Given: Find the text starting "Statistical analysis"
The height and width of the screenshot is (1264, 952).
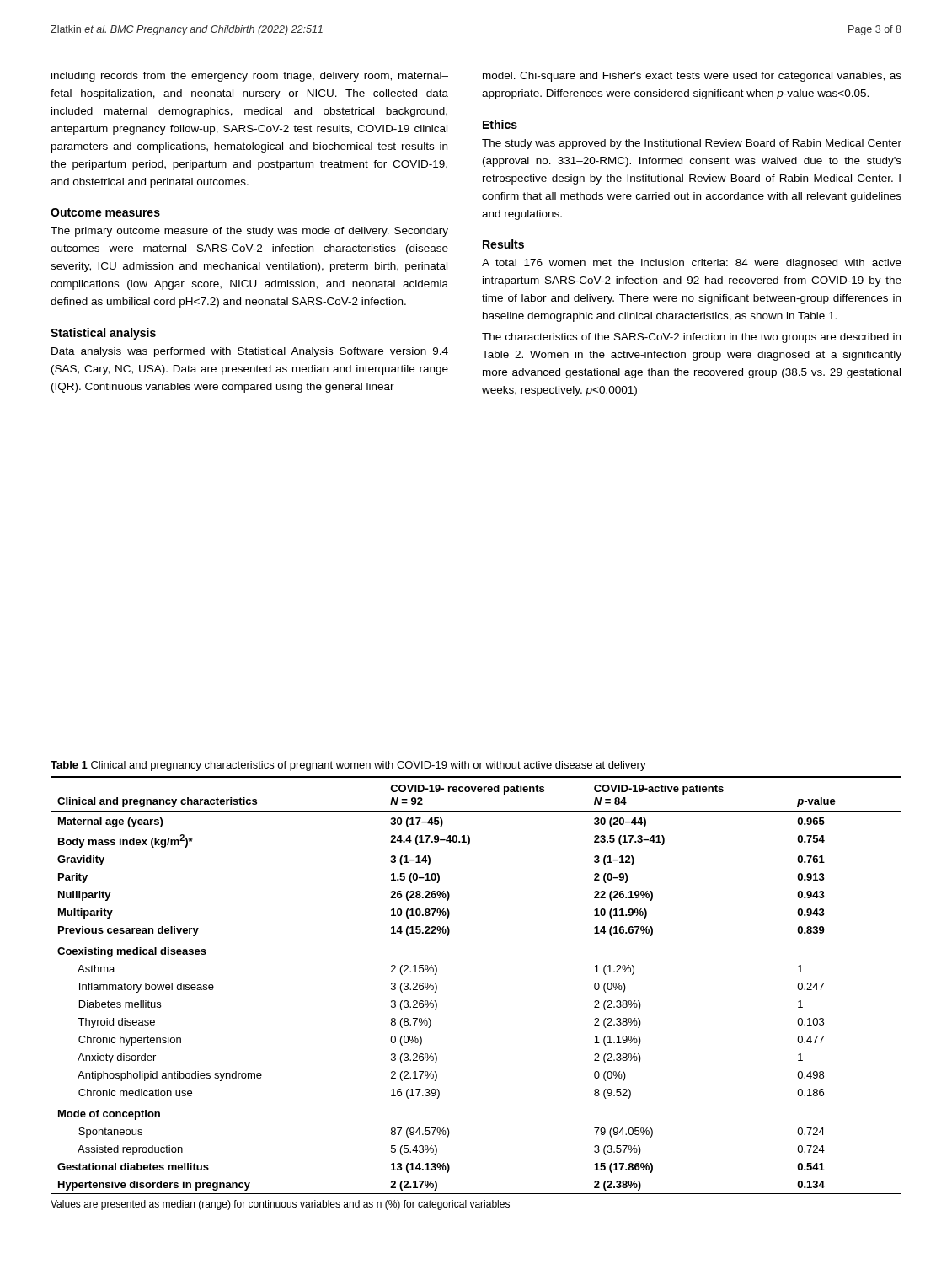Looking at the screenshot, I should tap(103, 333).
